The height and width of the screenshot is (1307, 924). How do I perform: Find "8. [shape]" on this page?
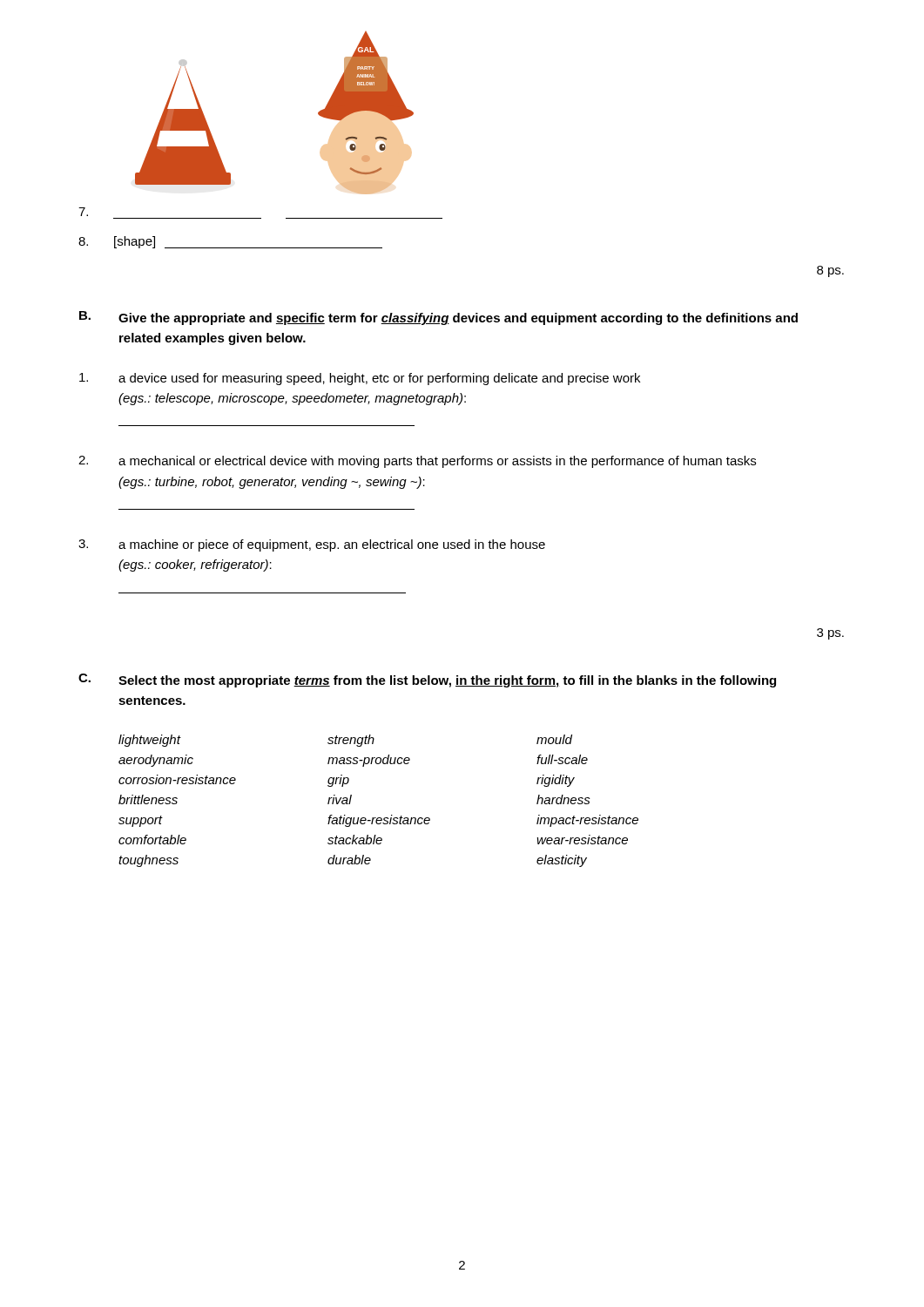pos(230,240)
